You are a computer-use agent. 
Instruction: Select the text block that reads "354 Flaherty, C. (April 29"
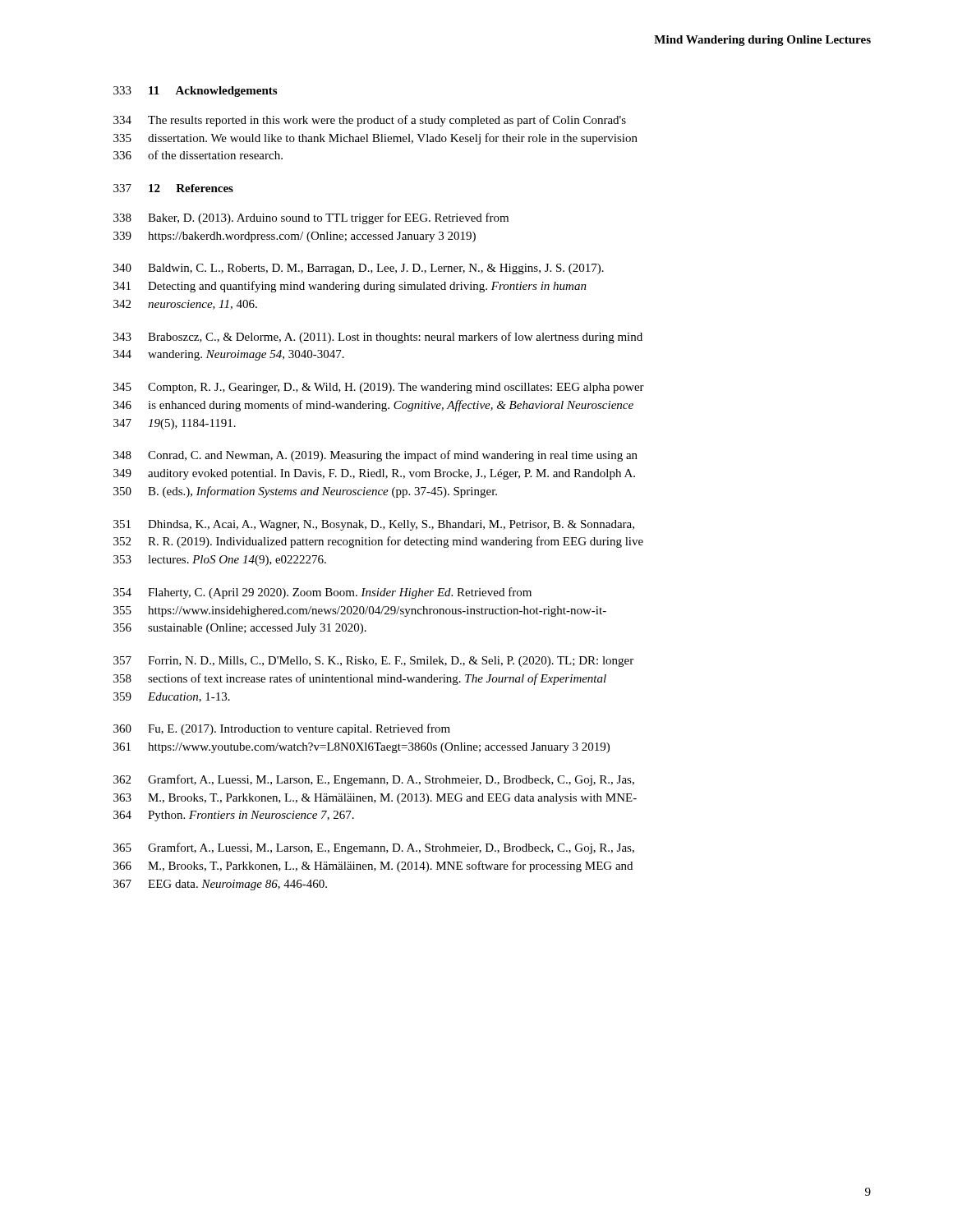click(476, 611)
